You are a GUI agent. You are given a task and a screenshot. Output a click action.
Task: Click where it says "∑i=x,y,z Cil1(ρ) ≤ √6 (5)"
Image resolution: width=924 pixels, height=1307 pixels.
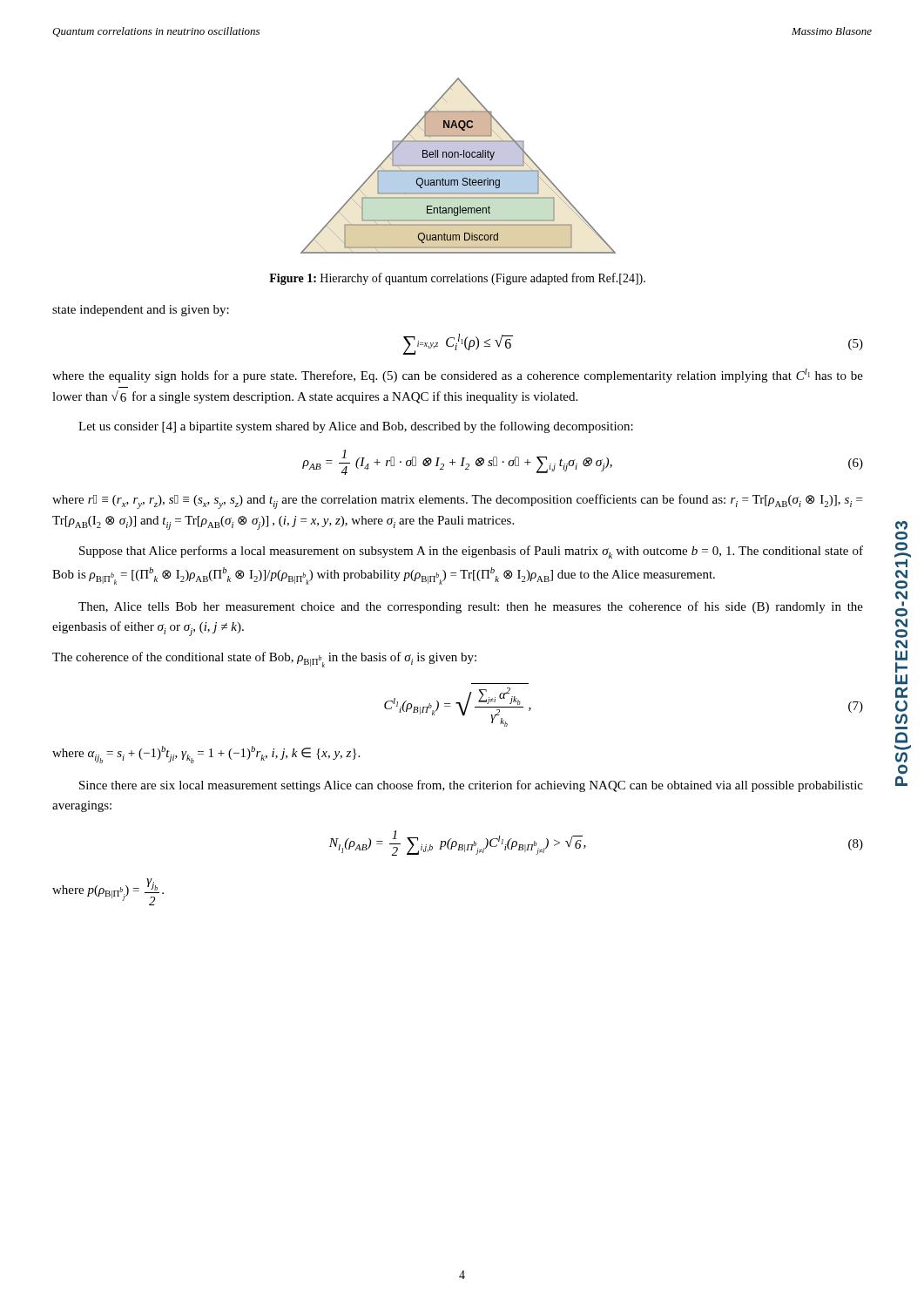click(x=452, y=345)
